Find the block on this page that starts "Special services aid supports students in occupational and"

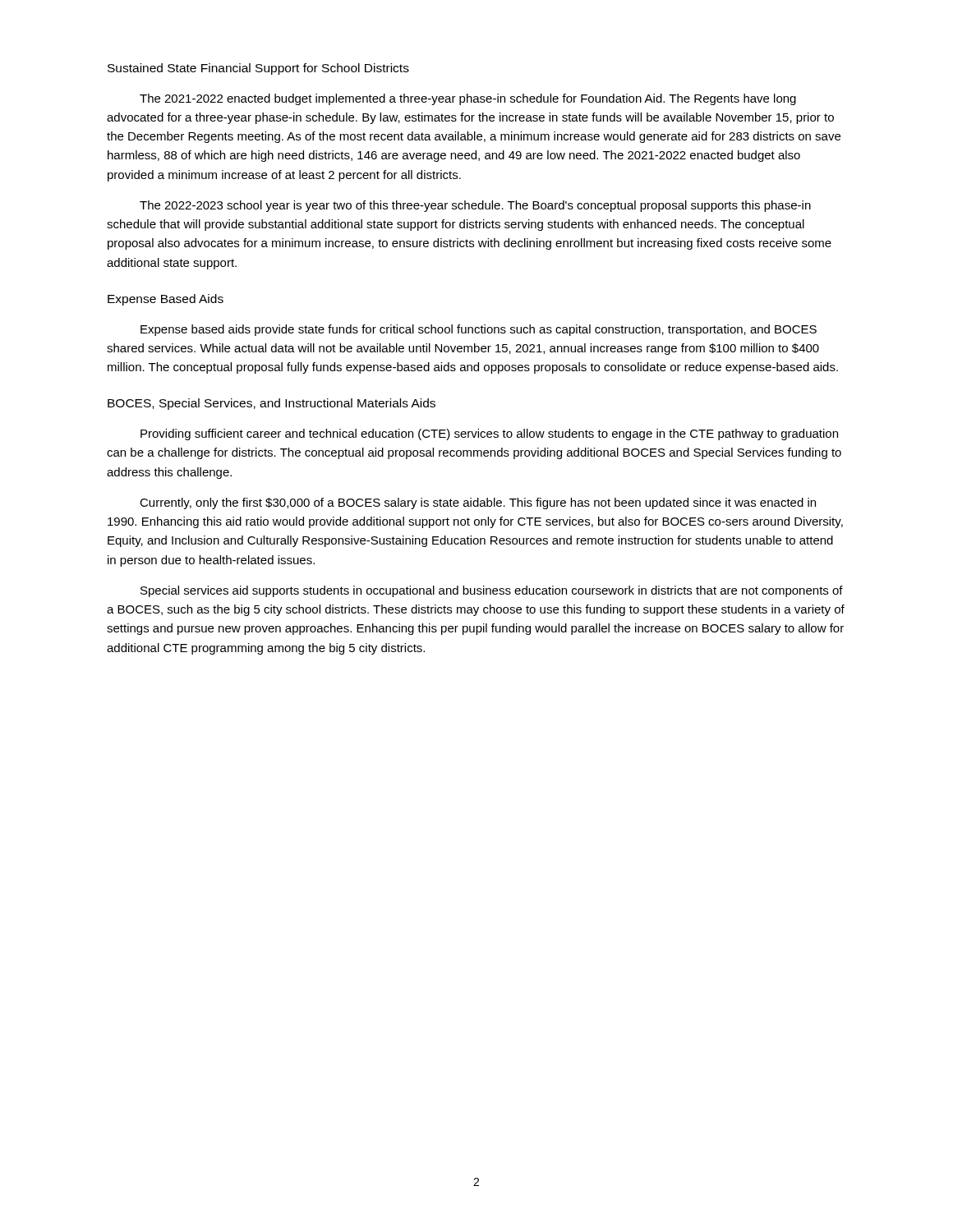click(x=476, y=619)
